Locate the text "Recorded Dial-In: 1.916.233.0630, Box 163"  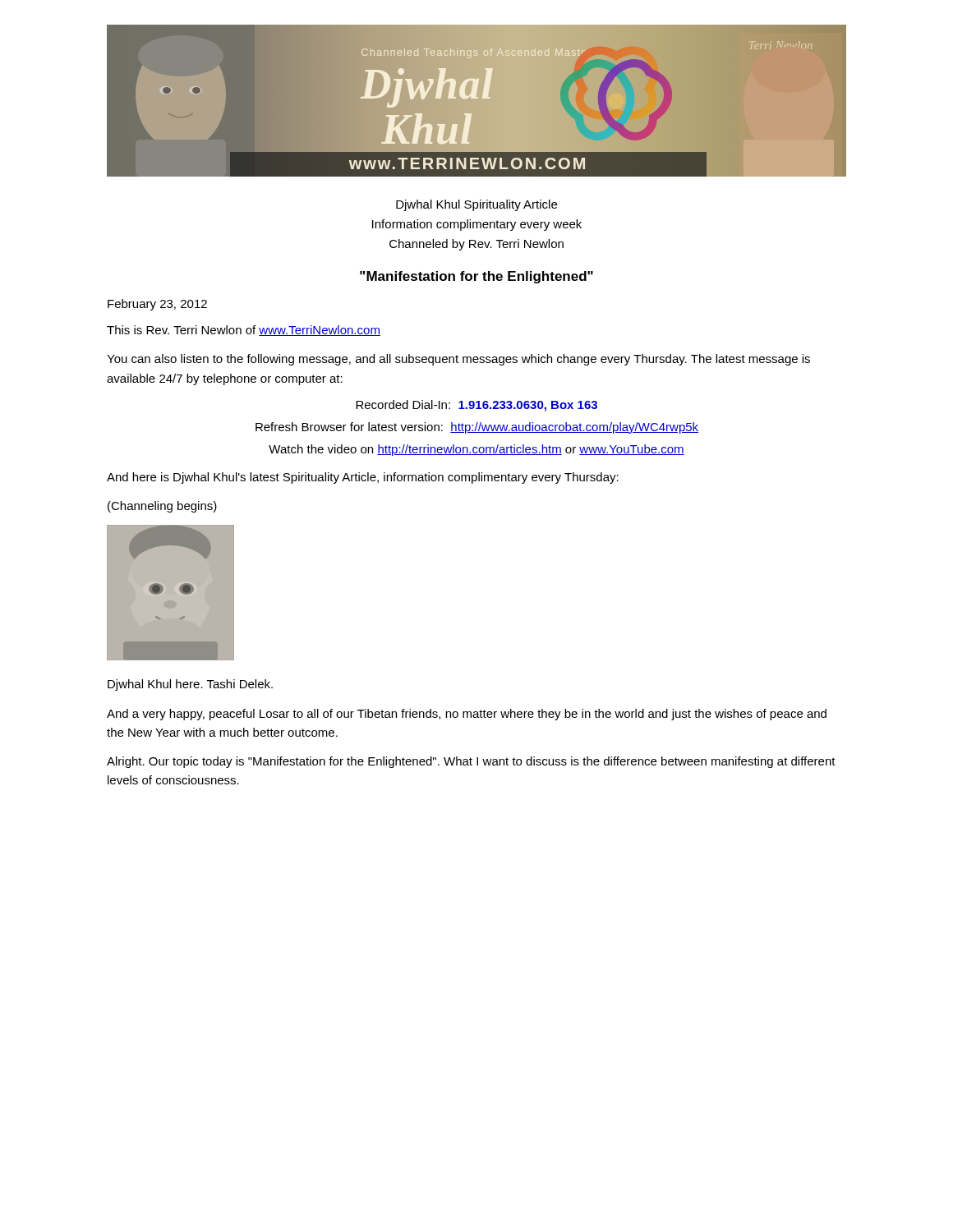476,404
